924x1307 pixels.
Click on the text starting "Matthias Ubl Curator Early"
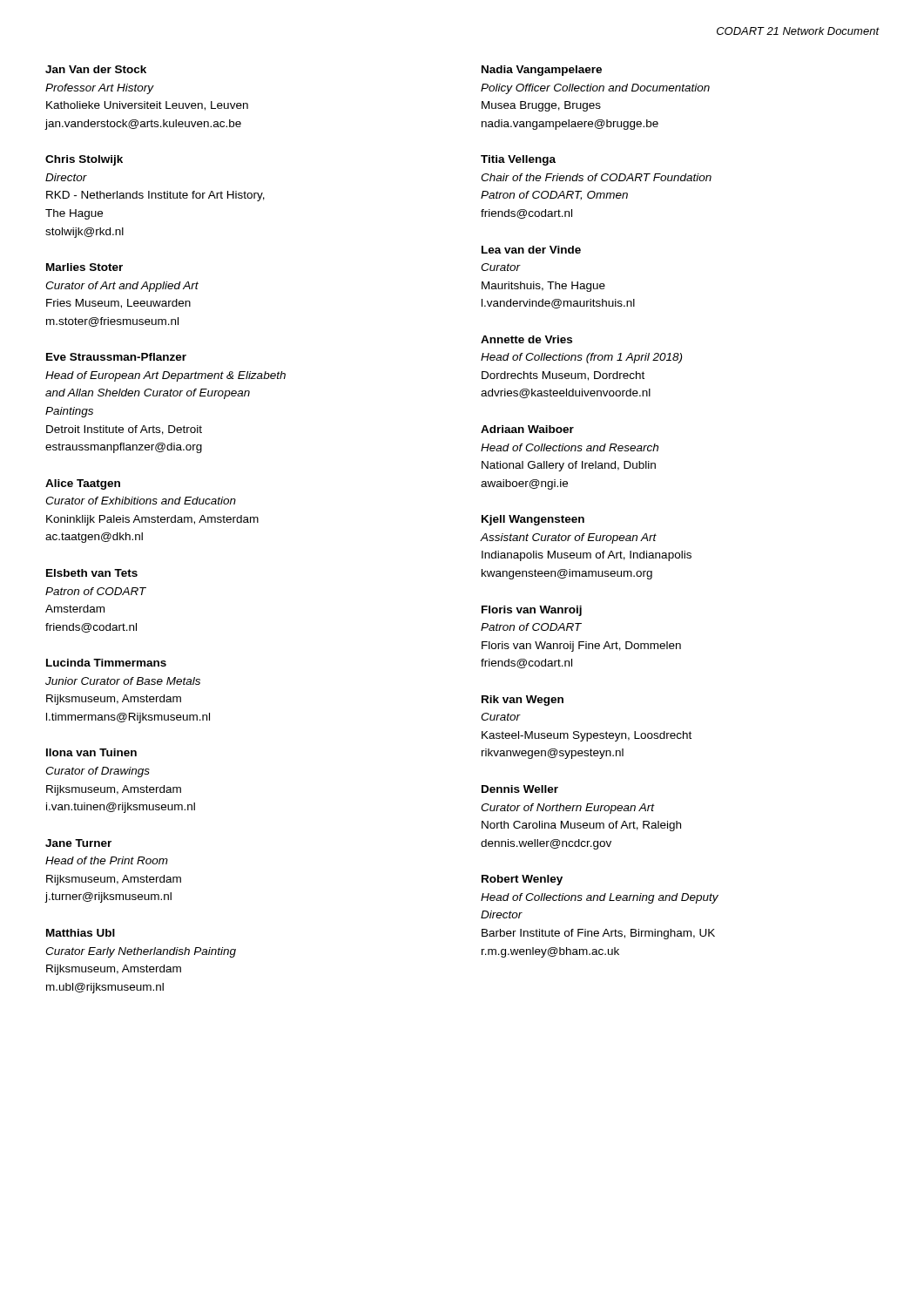(81, 933)
